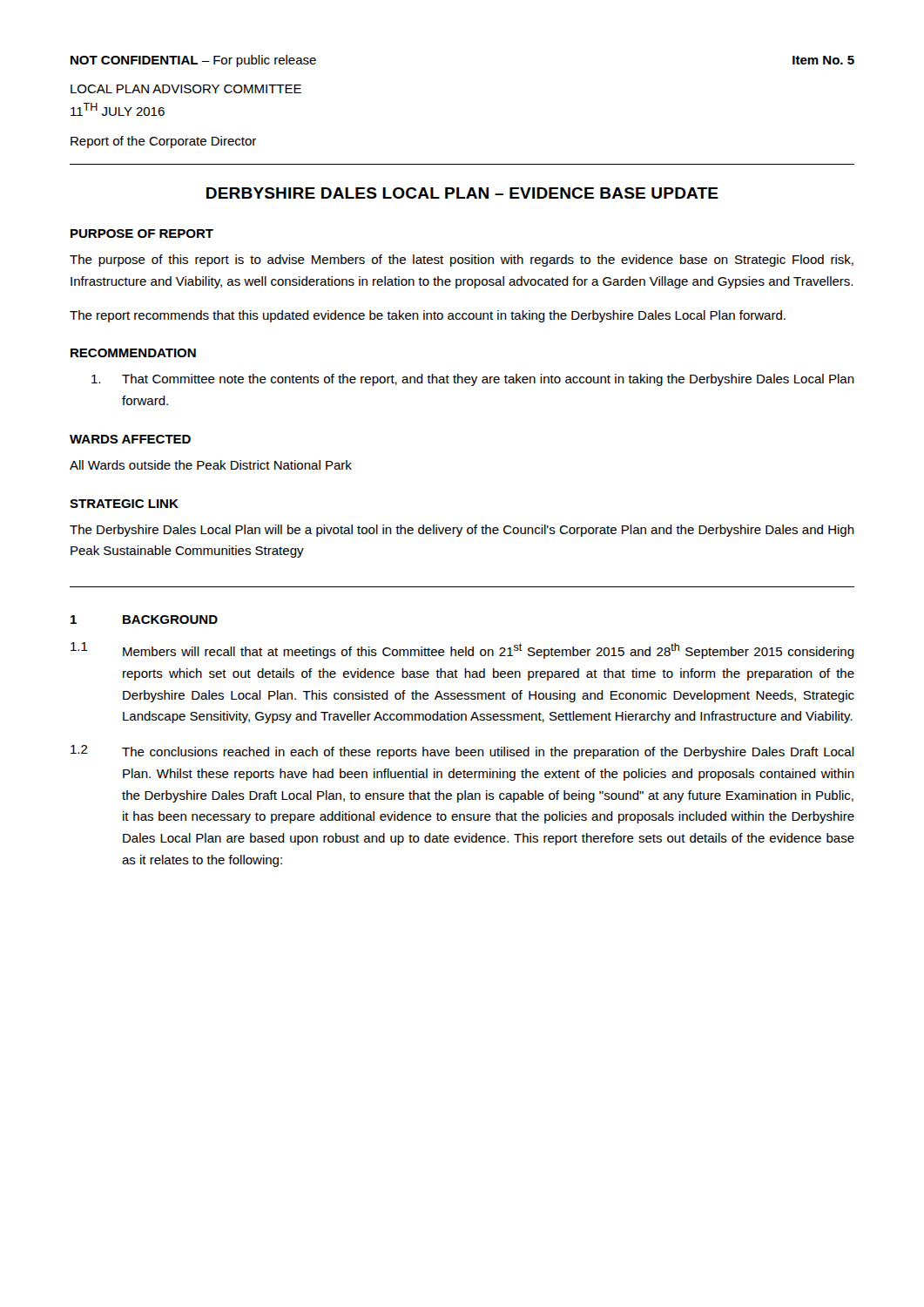Locate the element starting "2 The conclusions reached"
The image size is (924, 1307).
[x=462, y=806]
